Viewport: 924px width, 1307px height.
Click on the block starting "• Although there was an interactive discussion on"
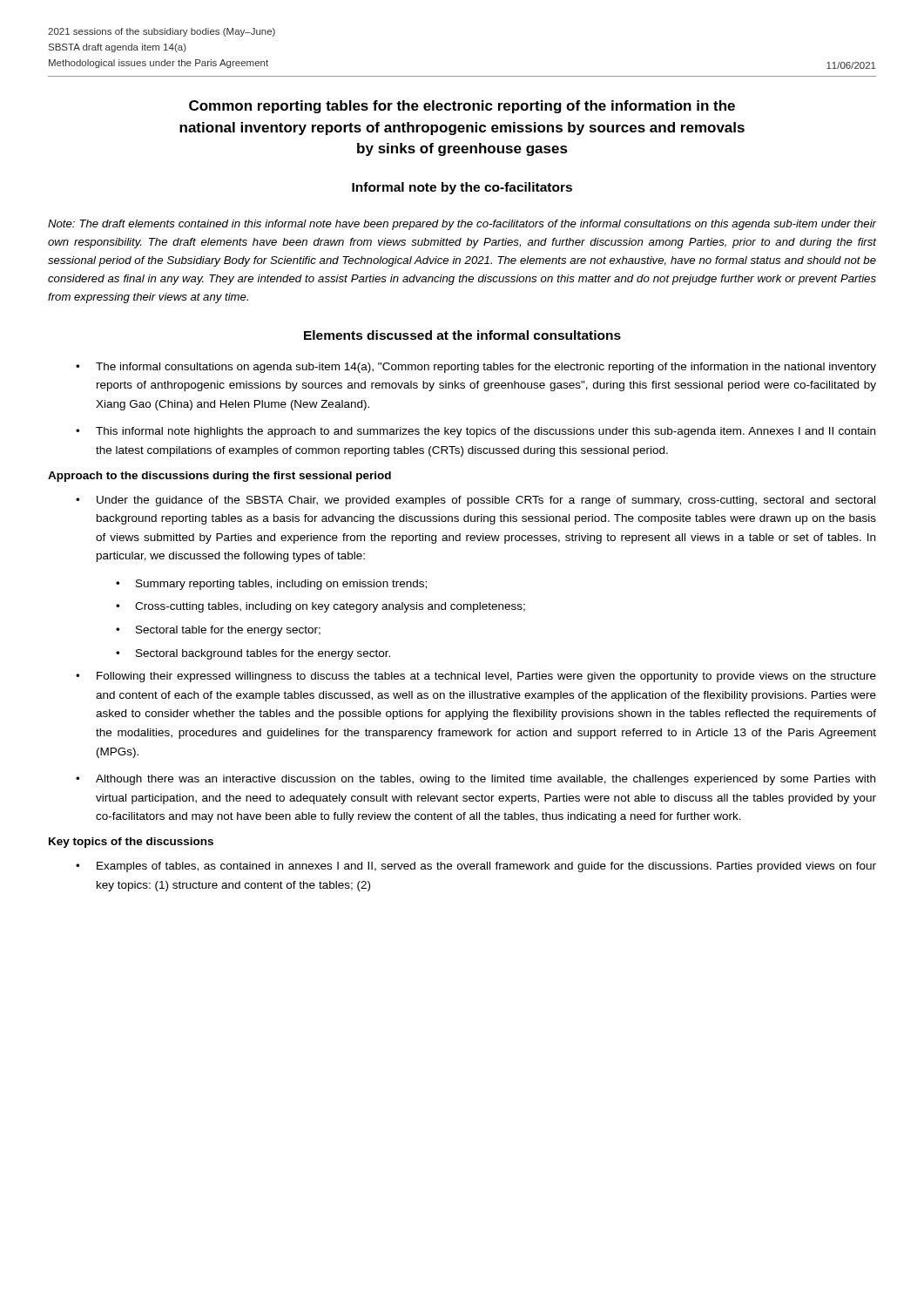coord(476,796)
